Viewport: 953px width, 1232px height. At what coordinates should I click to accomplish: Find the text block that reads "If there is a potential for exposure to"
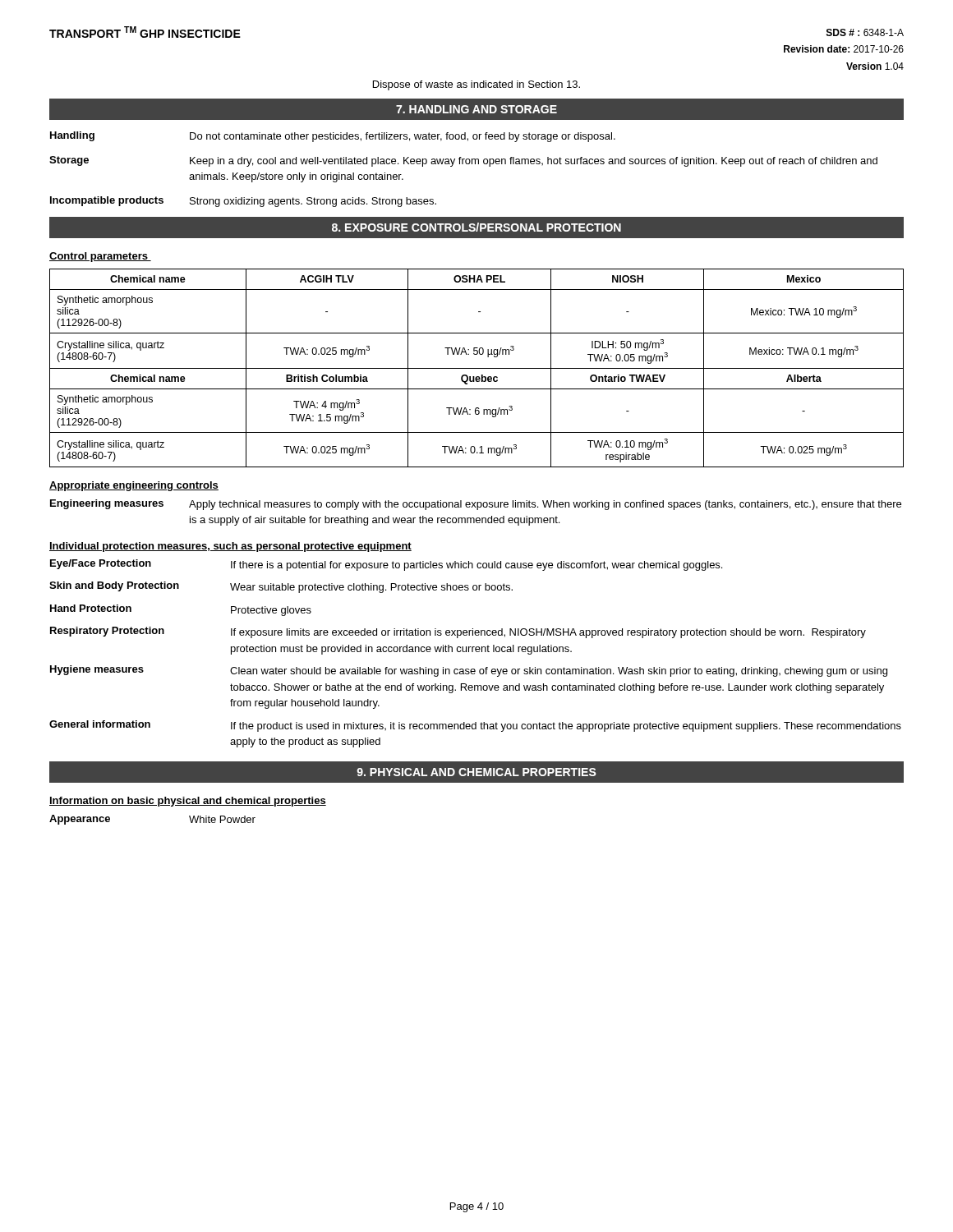pyautogui.click(x=477, y=564)
